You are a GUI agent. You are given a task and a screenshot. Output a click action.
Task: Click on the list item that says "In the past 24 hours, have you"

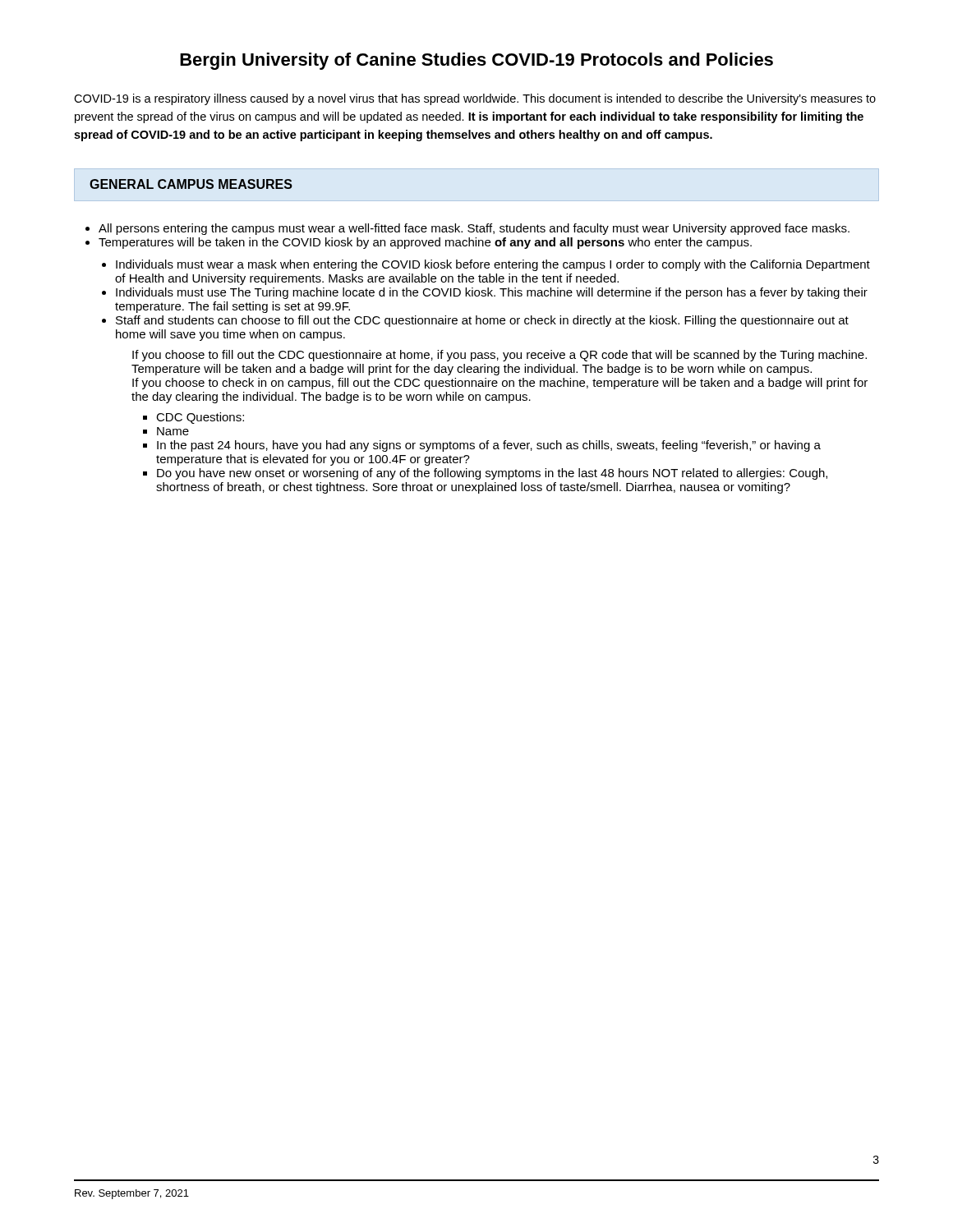click(x=518, y=452)
